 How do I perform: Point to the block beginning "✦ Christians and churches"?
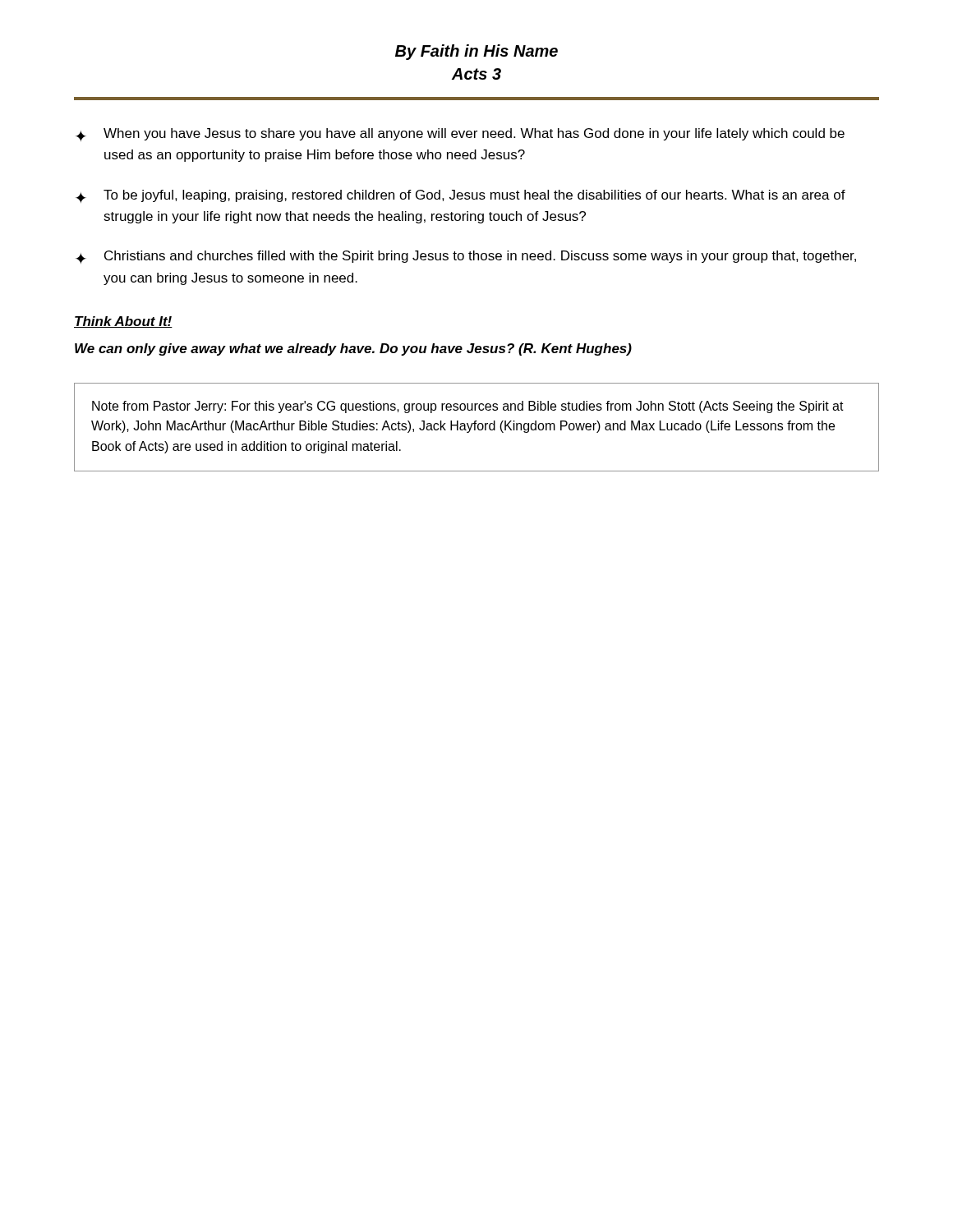(x=476, y=268)
